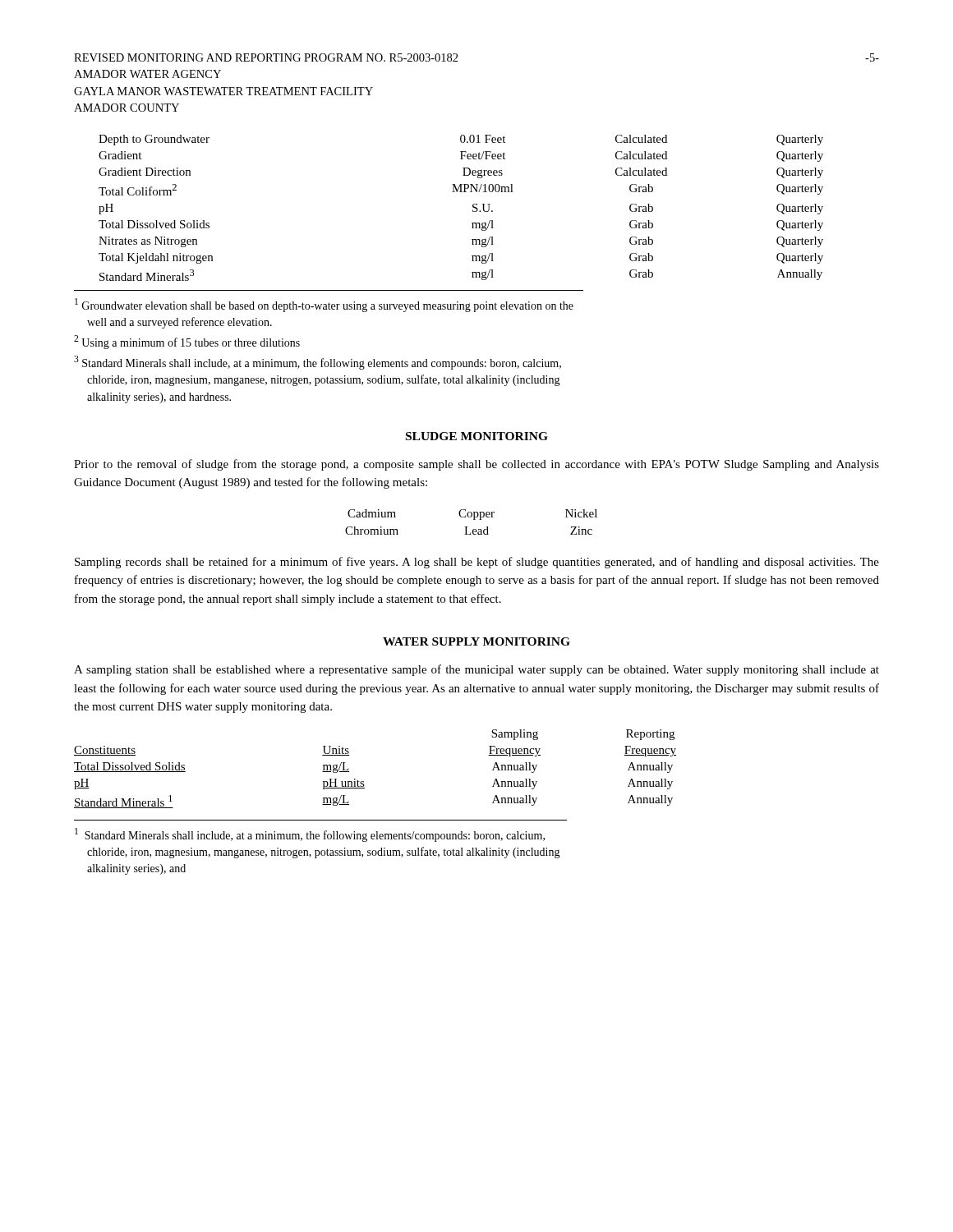Click on the text block that reads "Sampling records shall be"
The width and height of the screenshot is (953, 1232).
point(476,580)
